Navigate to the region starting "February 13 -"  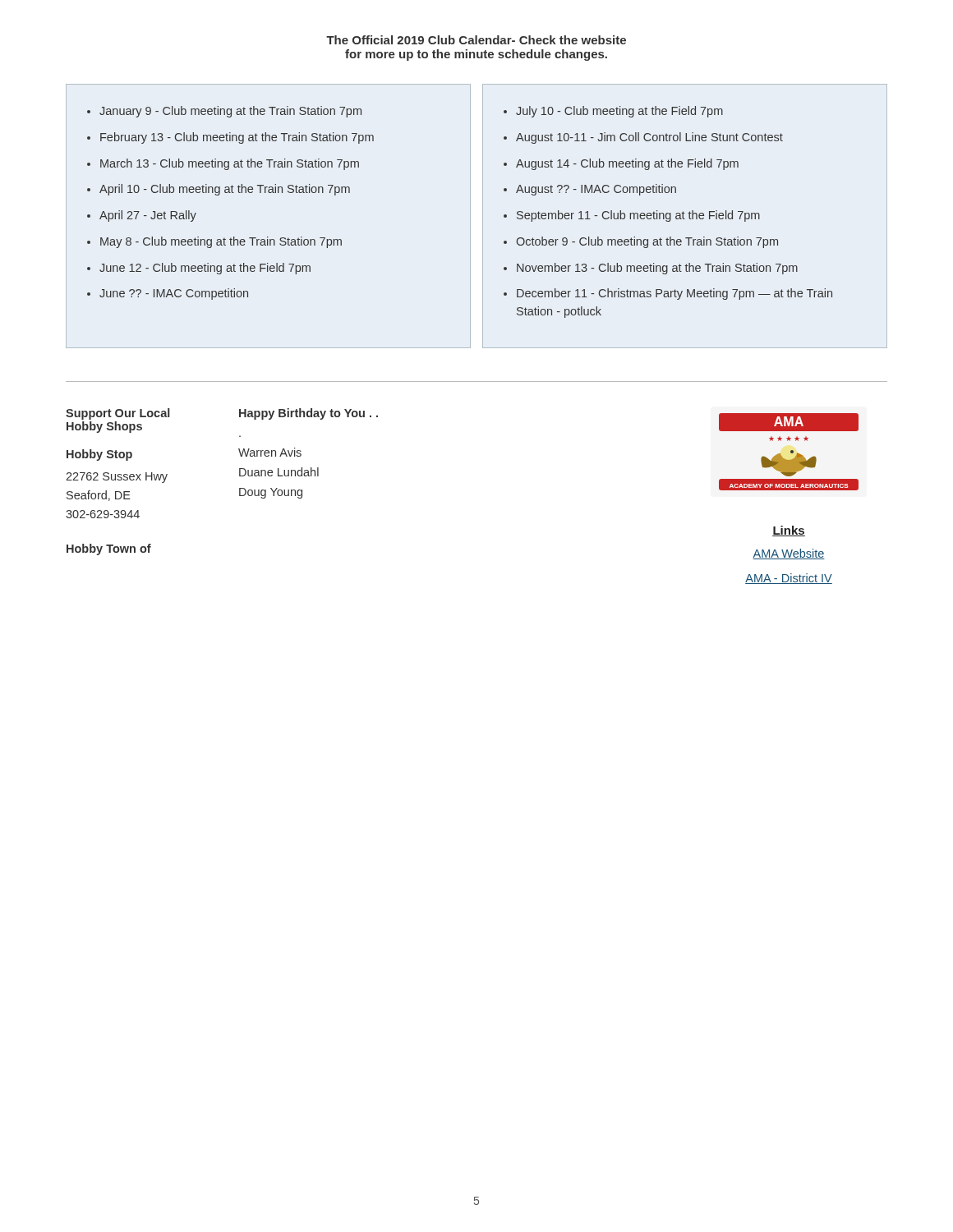[237, 137]
